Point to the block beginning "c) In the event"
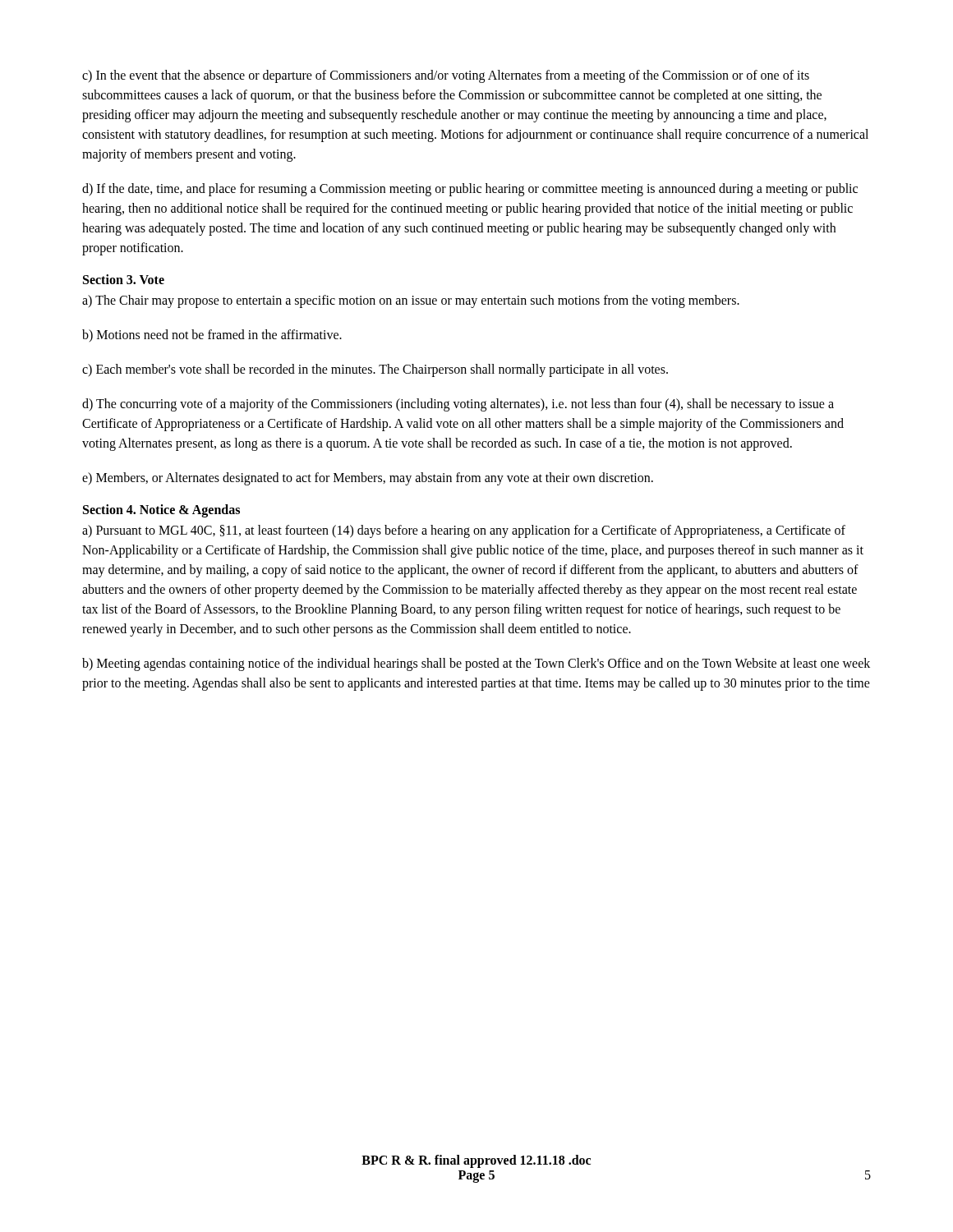Viewport: 953px width, 1232px height. (x=475, y=115)
